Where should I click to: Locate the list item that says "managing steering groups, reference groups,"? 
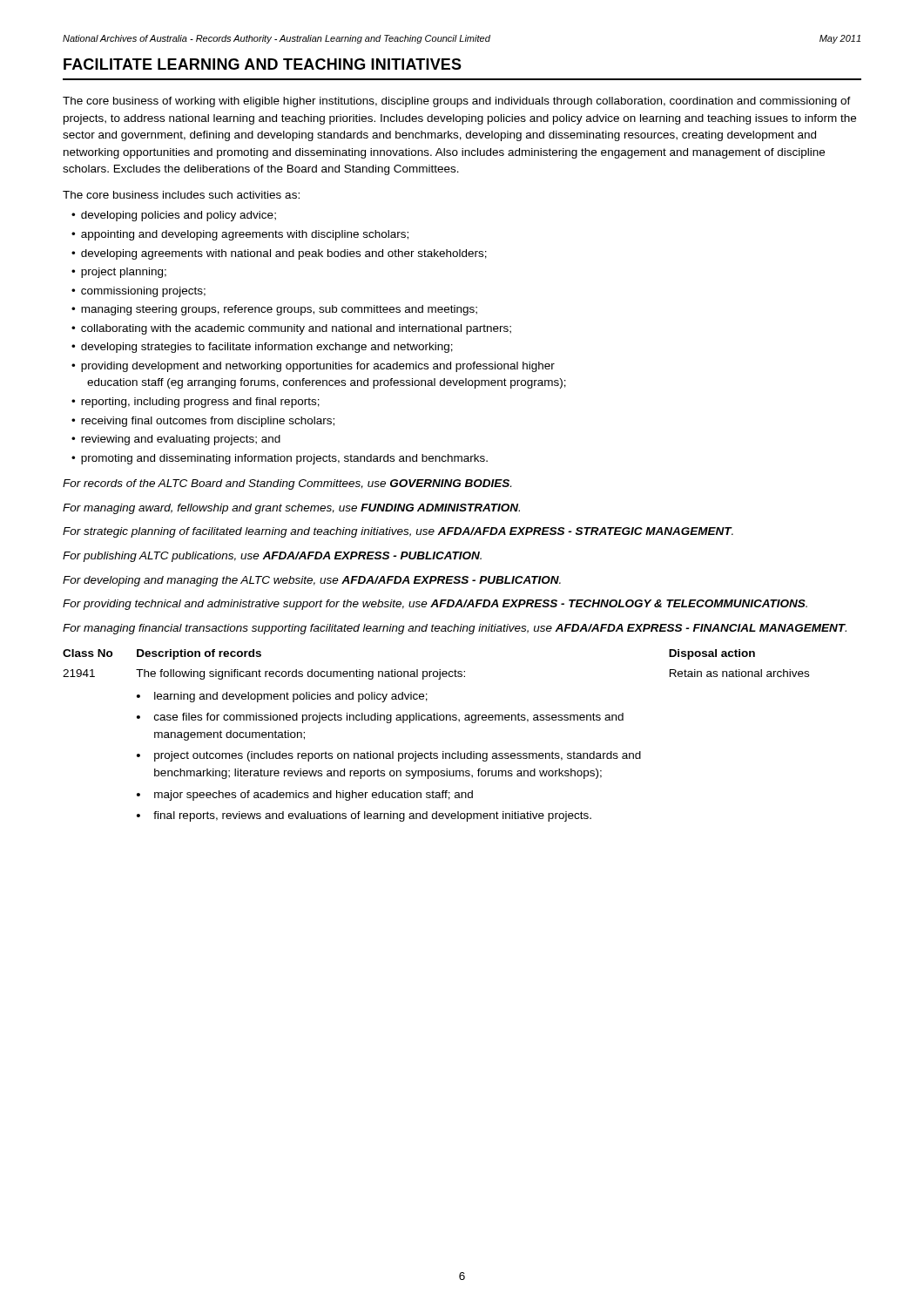point(279,309)
